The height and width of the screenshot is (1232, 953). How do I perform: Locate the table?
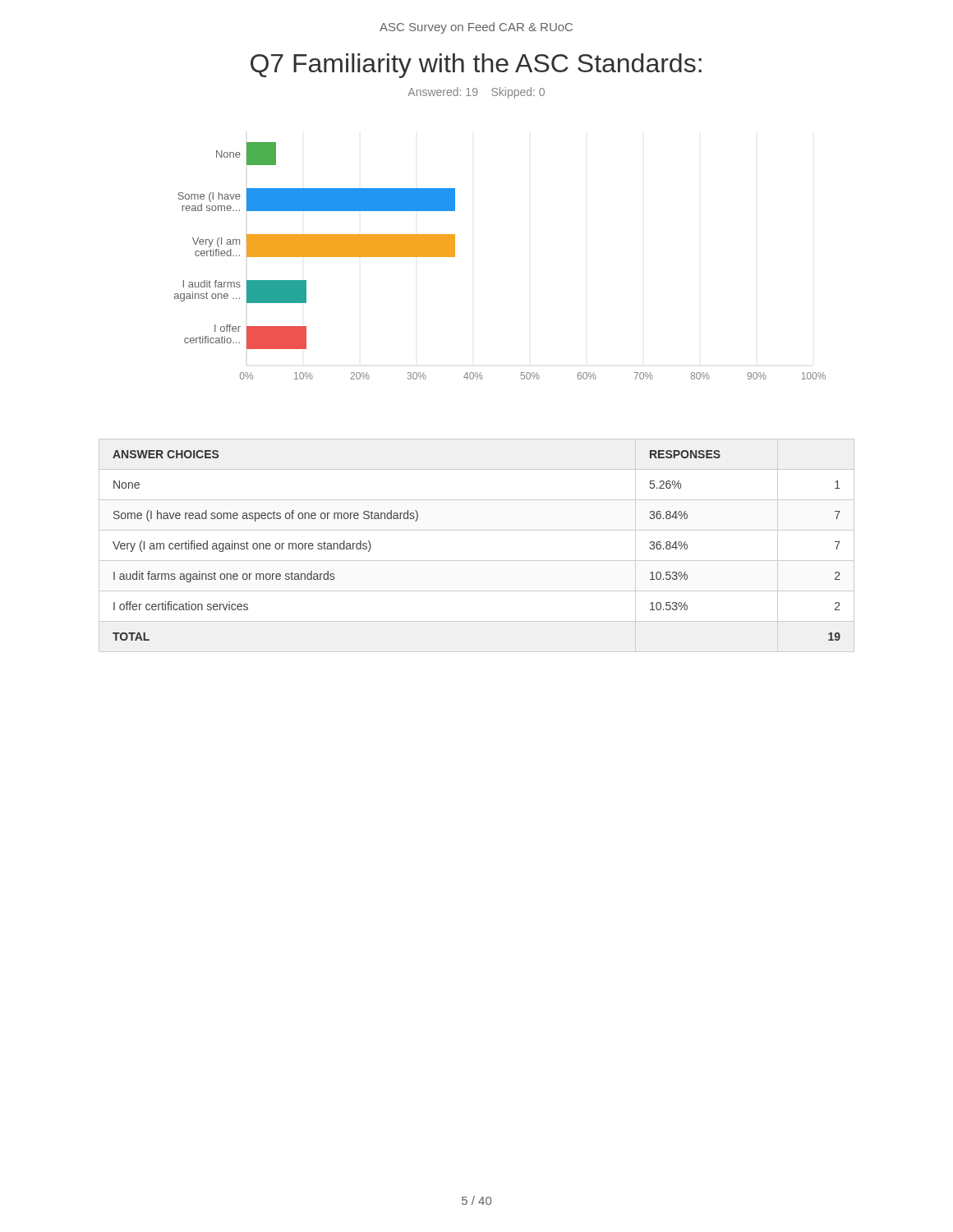476,545
